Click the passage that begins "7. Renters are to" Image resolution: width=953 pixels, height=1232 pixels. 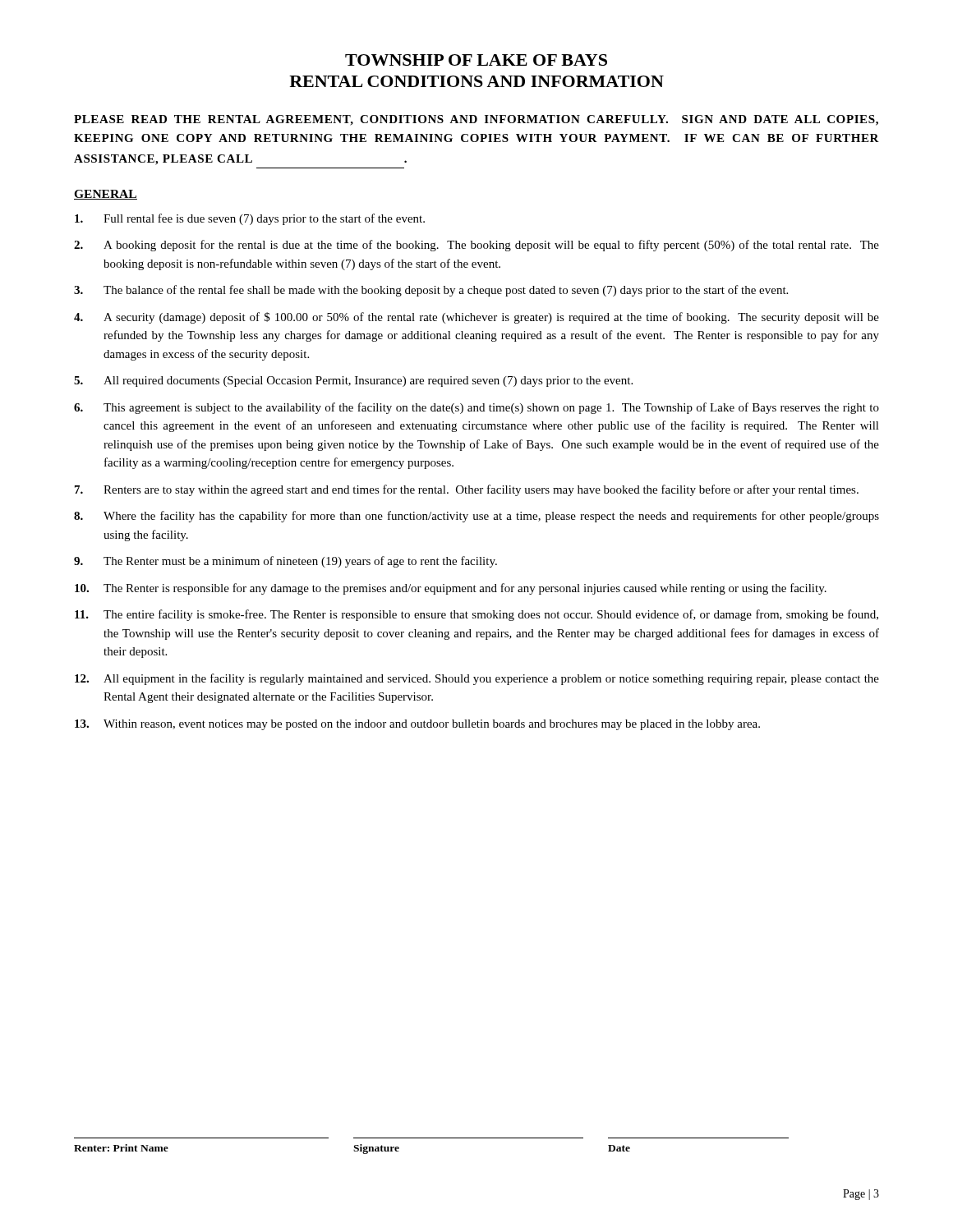476,489
